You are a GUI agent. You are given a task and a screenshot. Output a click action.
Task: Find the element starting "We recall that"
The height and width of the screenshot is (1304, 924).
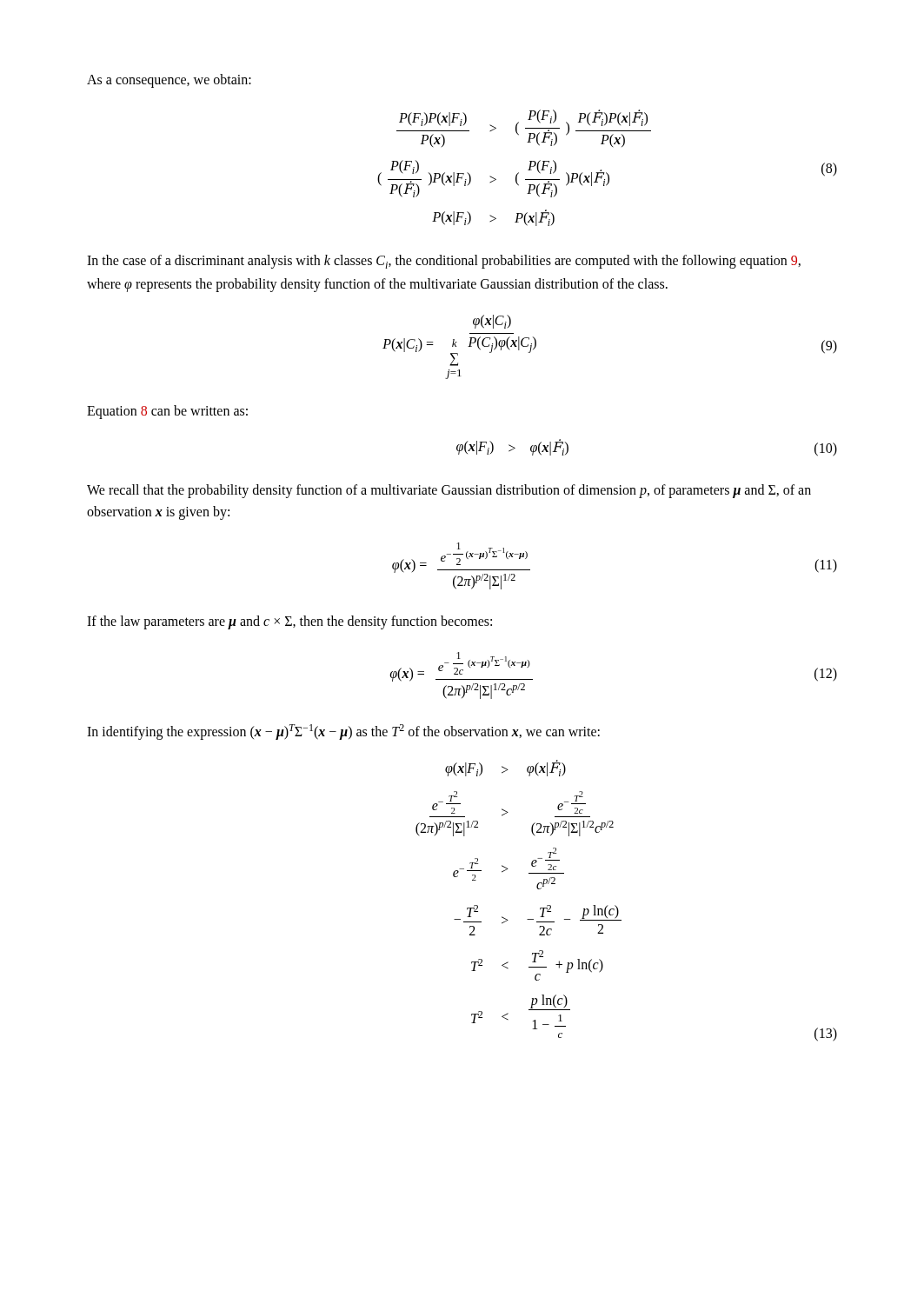point(449,501)
